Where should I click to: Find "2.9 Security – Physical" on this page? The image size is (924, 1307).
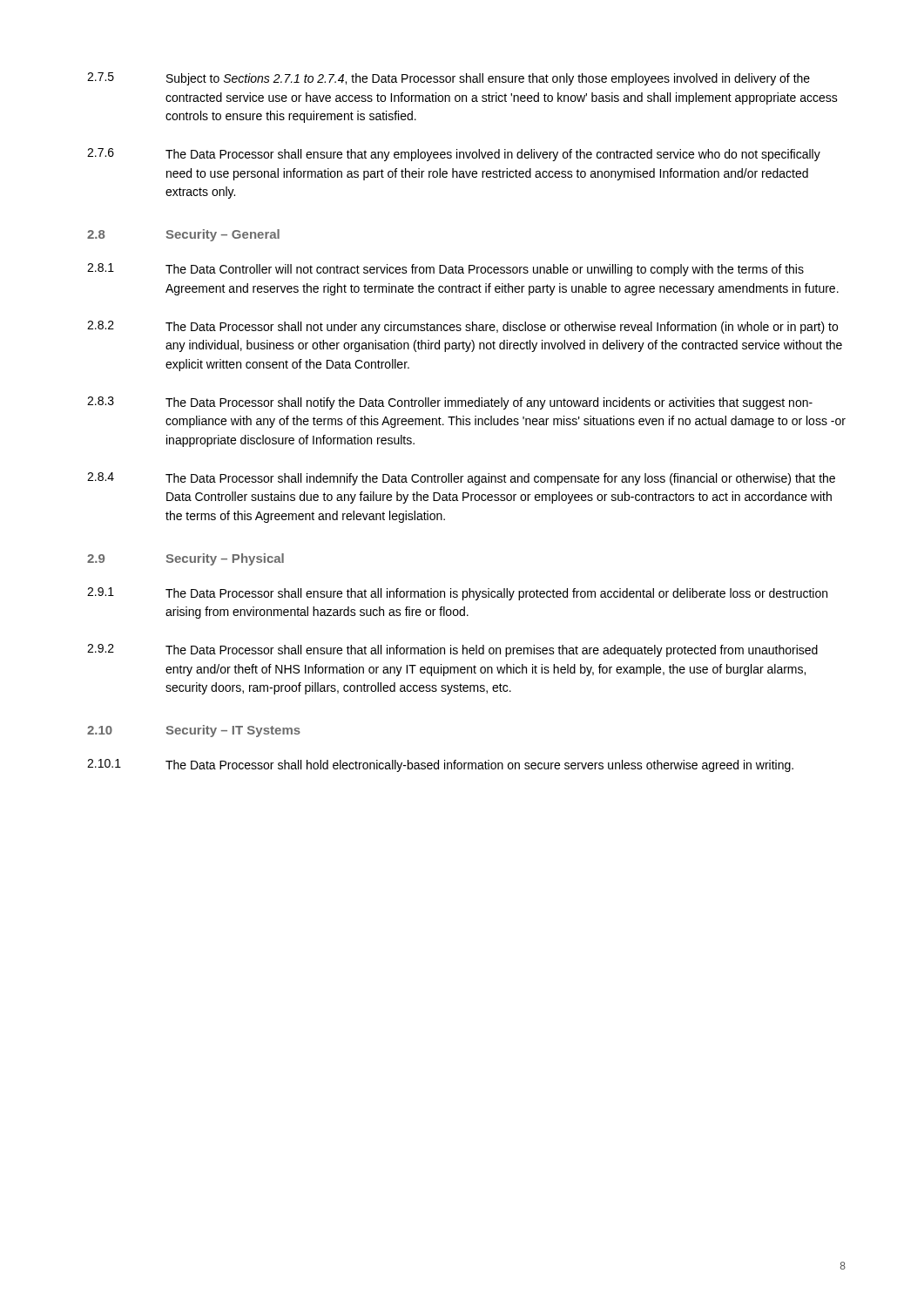point(186,558)
